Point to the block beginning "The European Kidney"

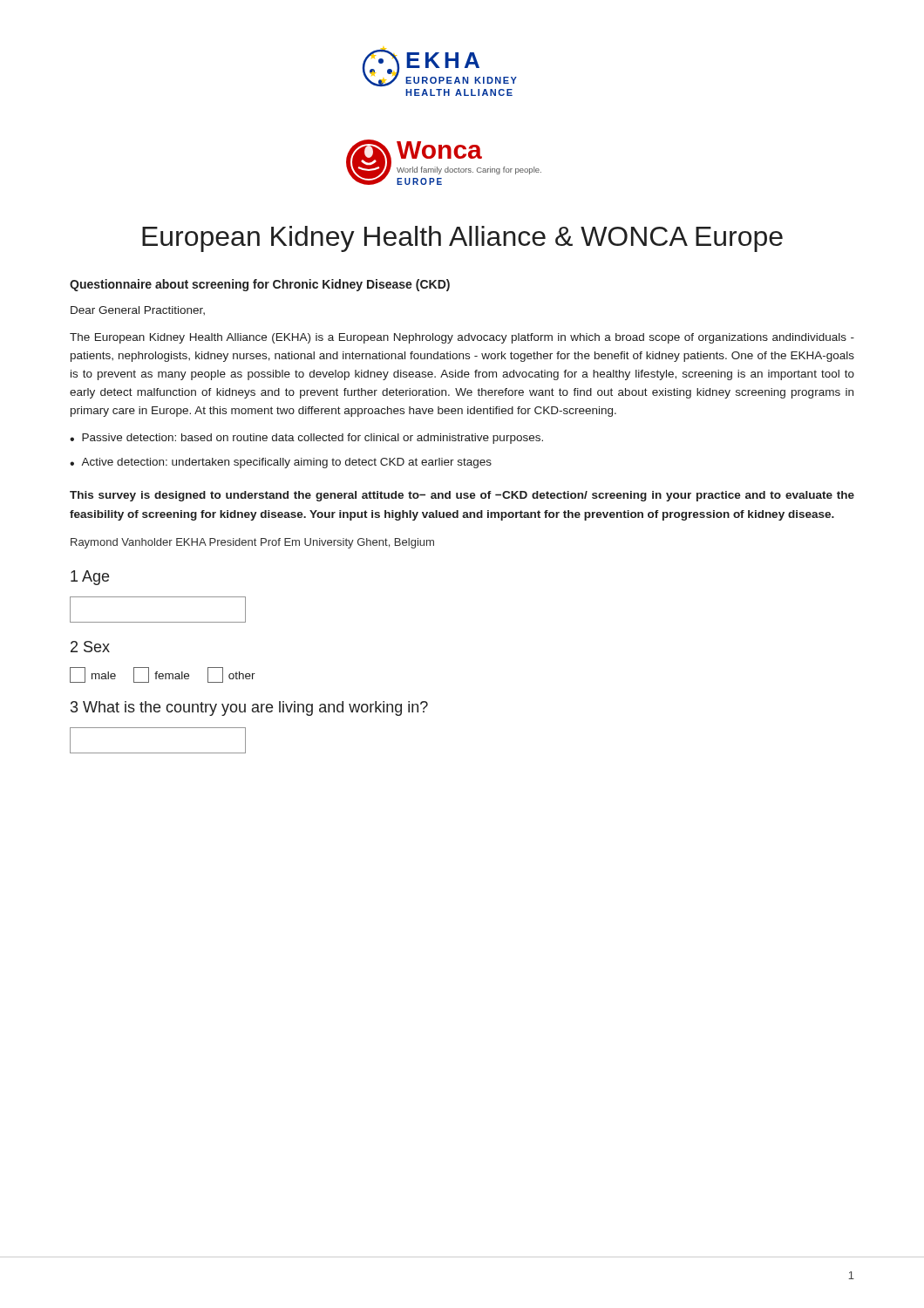click(462, 373)
